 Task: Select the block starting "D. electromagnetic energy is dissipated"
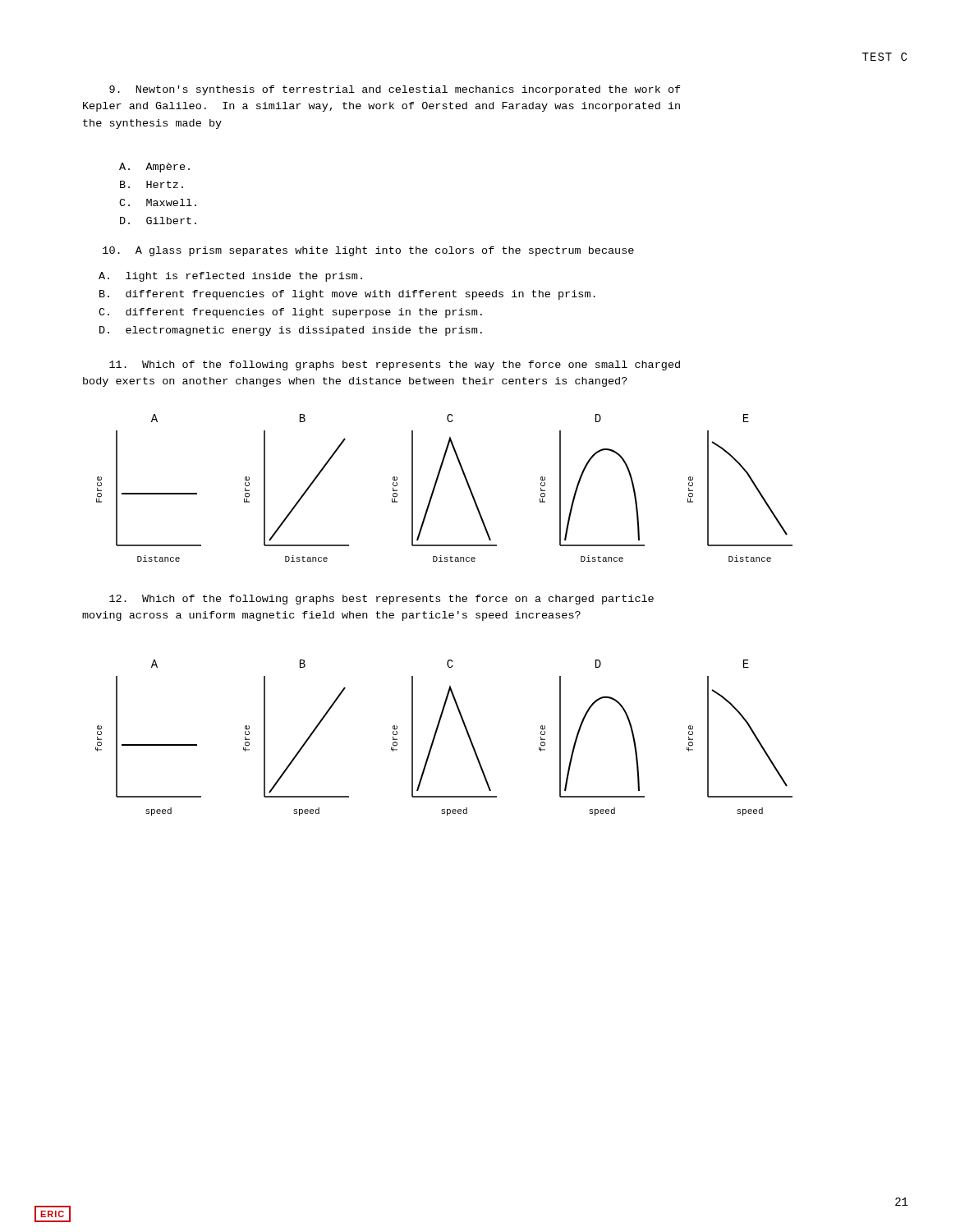point(292,331)
